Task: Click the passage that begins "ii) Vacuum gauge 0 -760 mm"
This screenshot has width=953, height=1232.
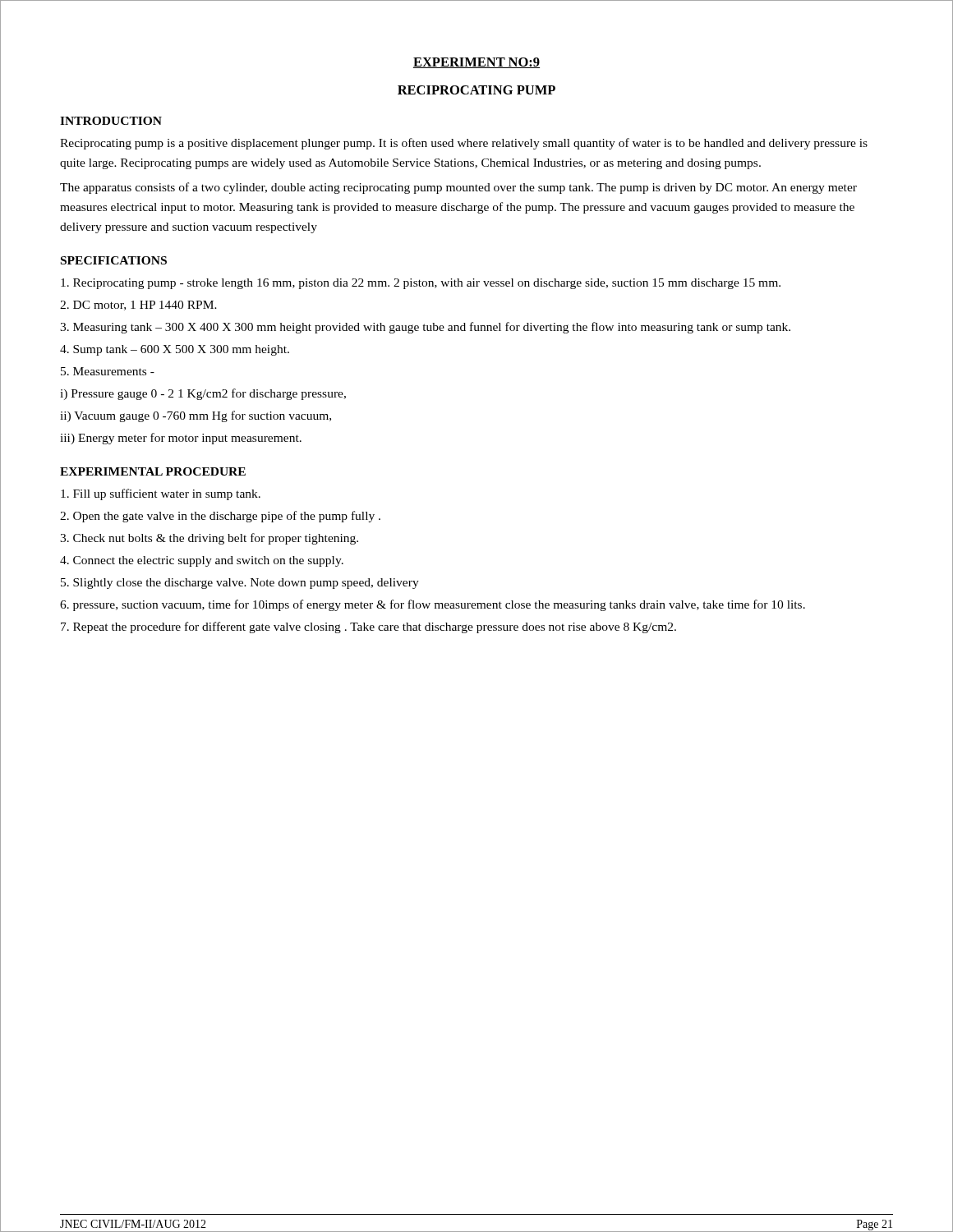Action: click(196, 415)
